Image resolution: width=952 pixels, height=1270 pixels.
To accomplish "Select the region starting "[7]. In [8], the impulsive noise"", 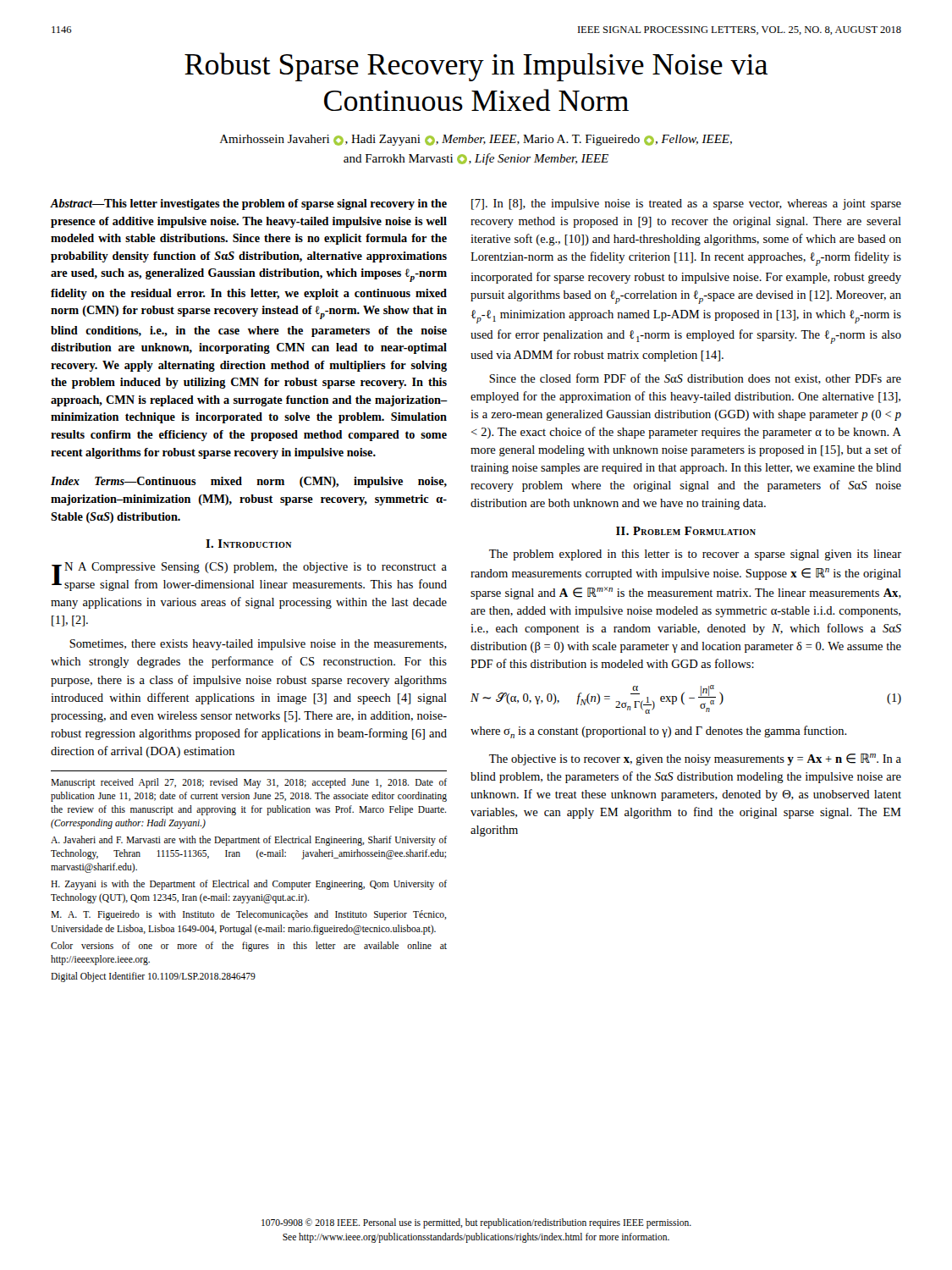I will (x=686, y=353).
